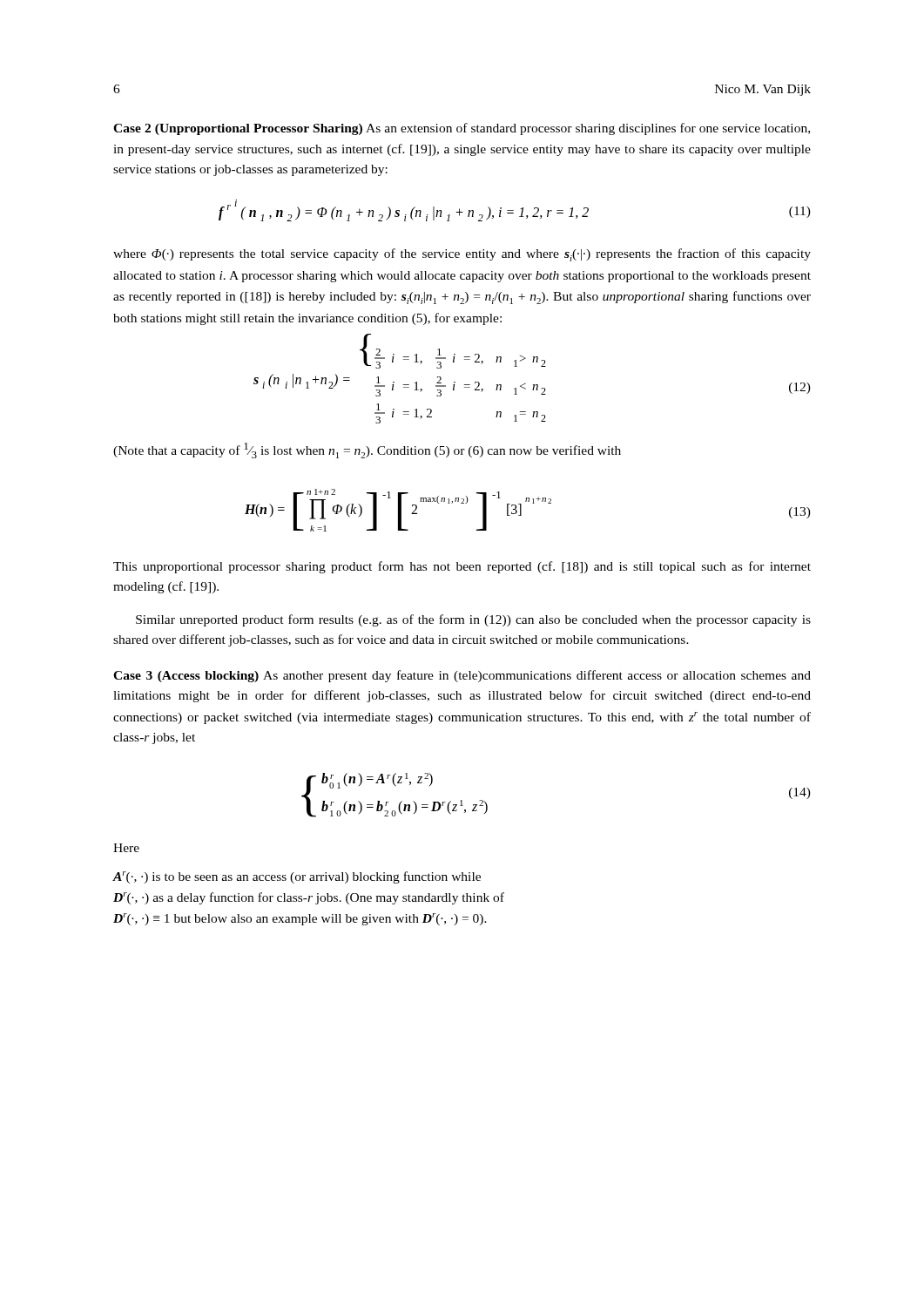The width and height of the screenshot is (924, 1307).
Task: Locate the formula that opens with "s i (n"
Action: (x=532, y=383)
